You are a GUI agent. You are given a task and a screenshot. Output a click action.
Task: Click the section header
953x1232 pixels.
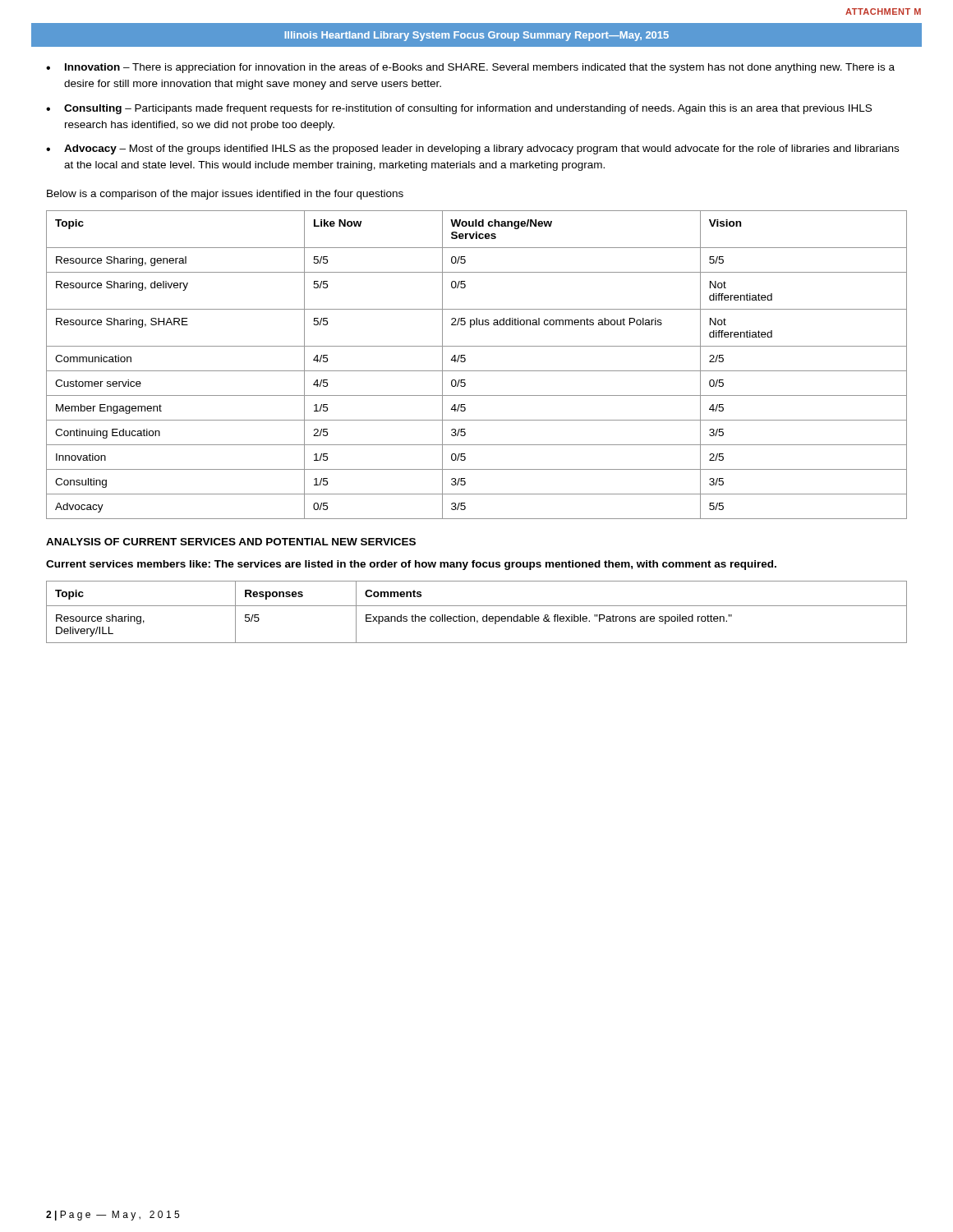tap(231, 541)
